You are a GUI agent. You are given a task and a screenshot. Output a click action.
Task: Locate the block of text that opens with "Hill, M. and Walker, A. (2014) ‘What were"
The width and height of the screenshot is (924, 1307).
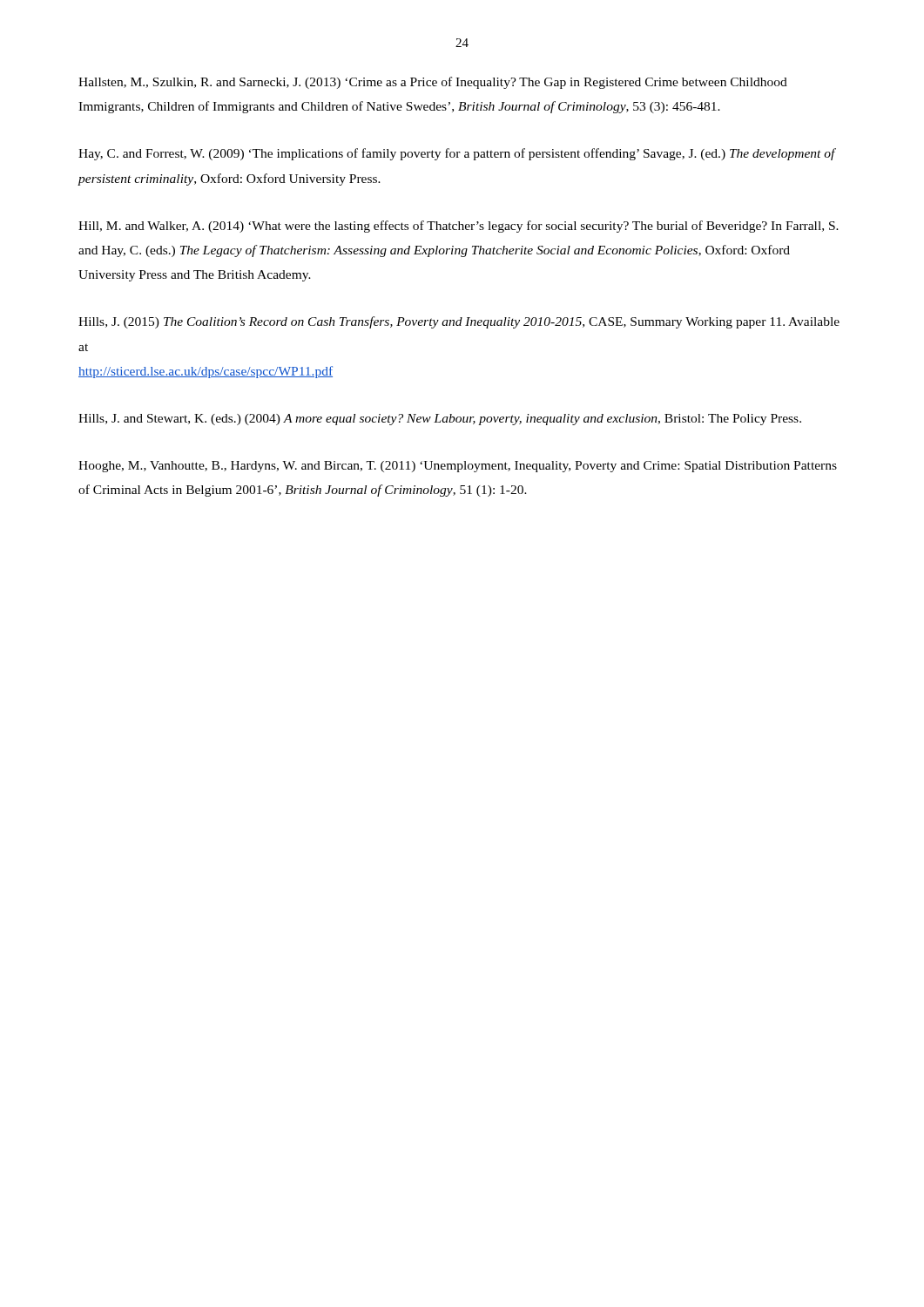[x=459, y=250]
